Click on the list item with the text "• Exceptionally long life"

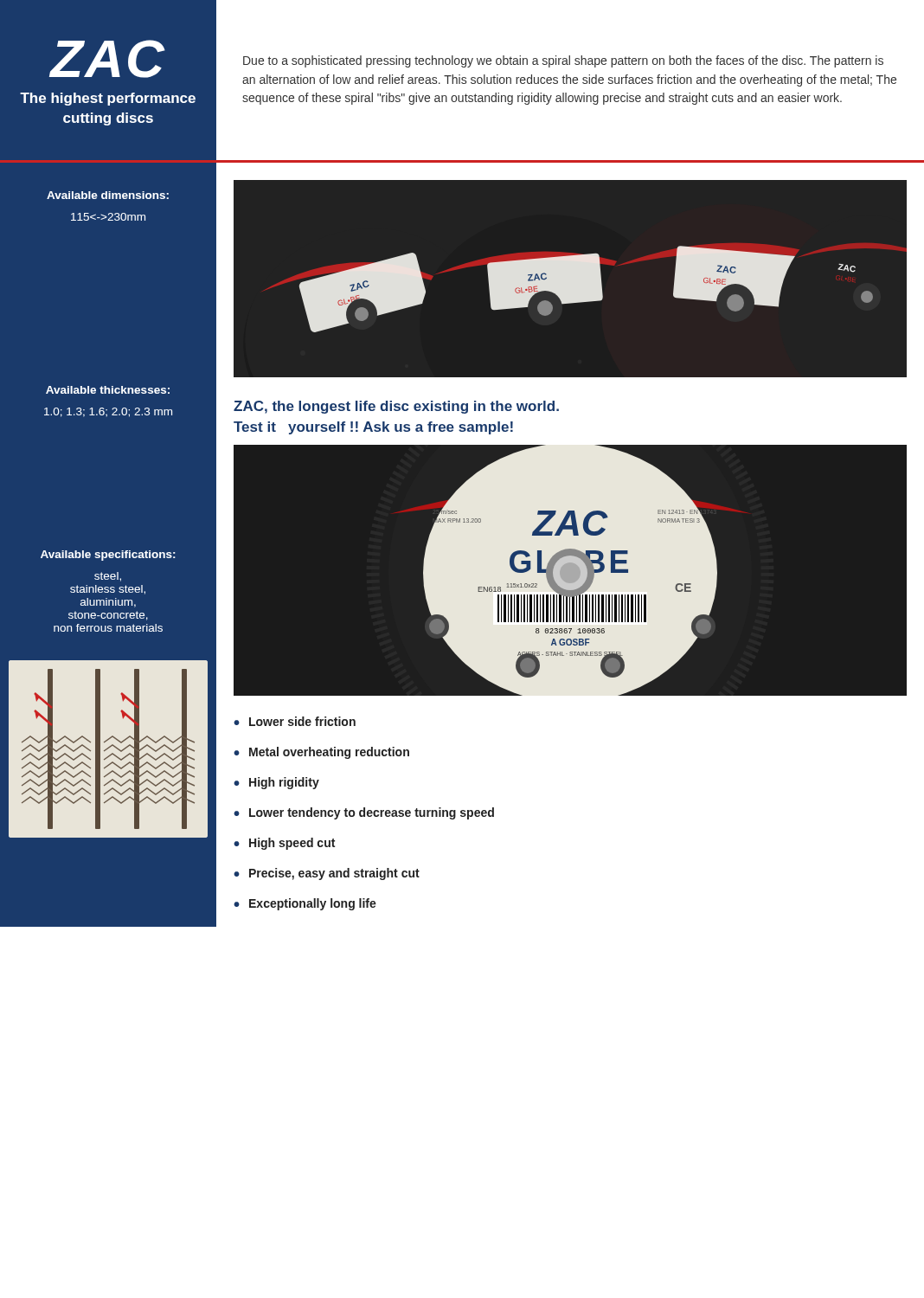click(x=305, y=905)
